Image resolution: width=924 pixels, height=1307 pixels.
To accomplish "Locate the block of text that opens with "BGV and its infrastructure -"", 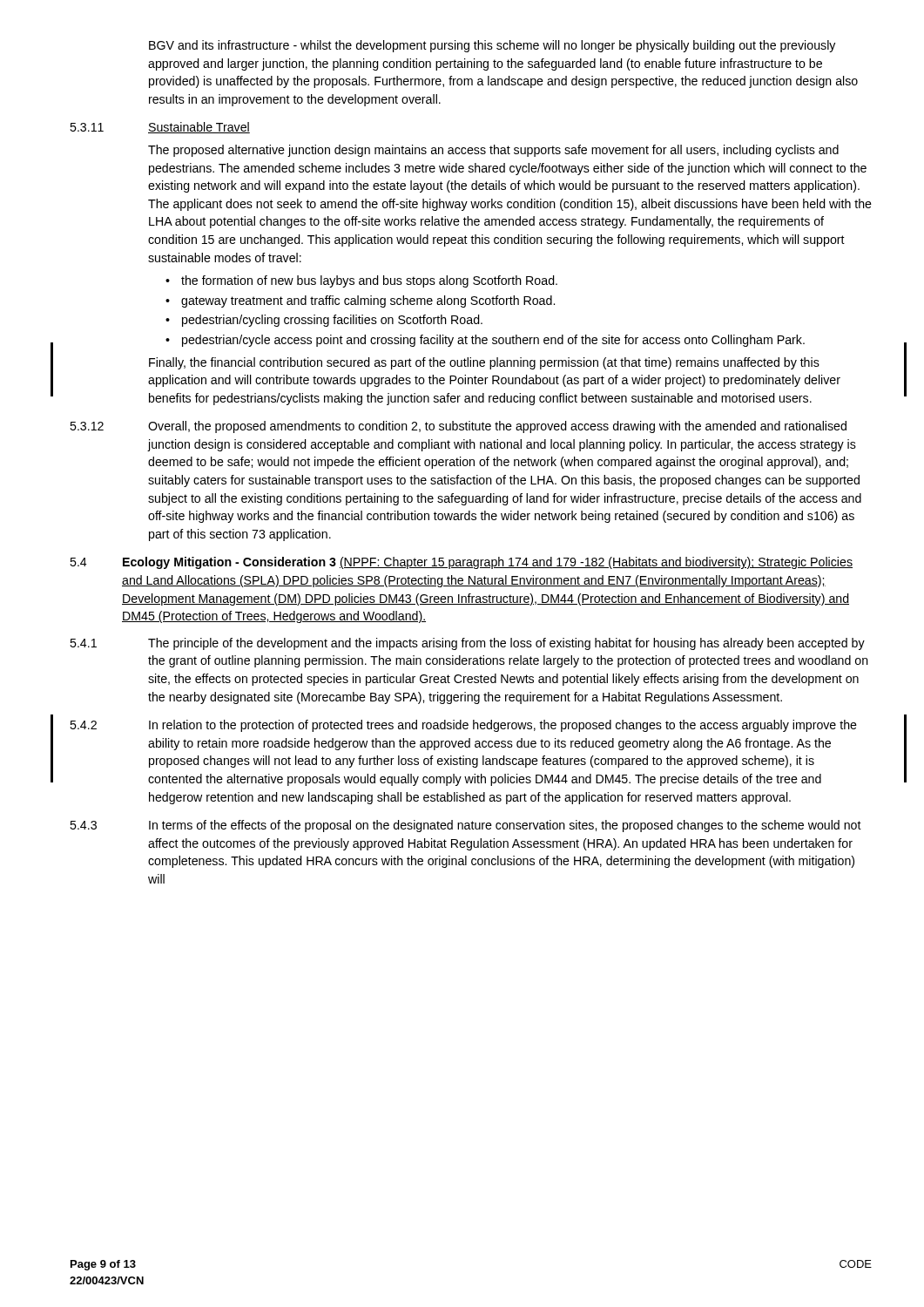I will [510, 72].
